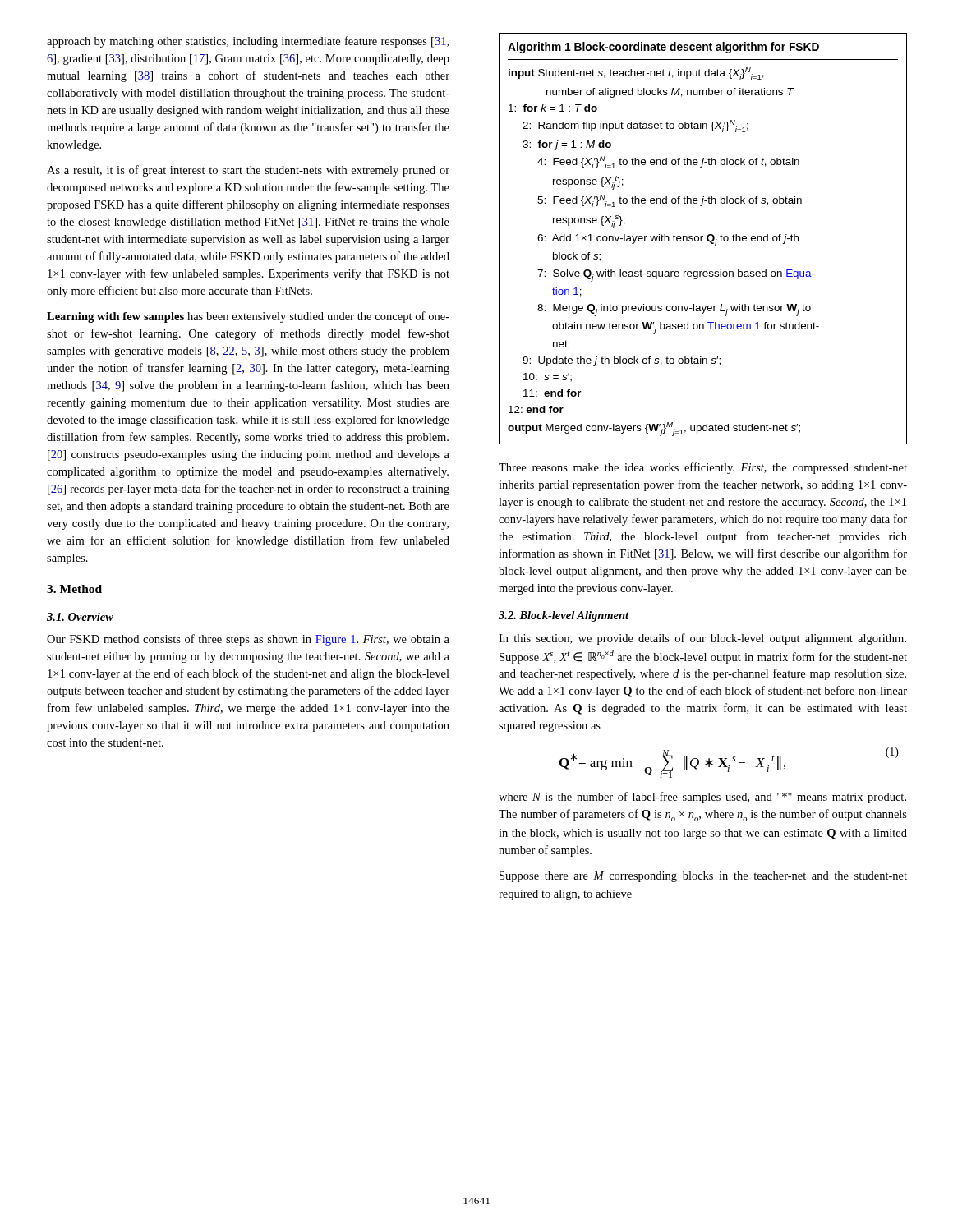Locate the text "3. Method"

(74, 589)
